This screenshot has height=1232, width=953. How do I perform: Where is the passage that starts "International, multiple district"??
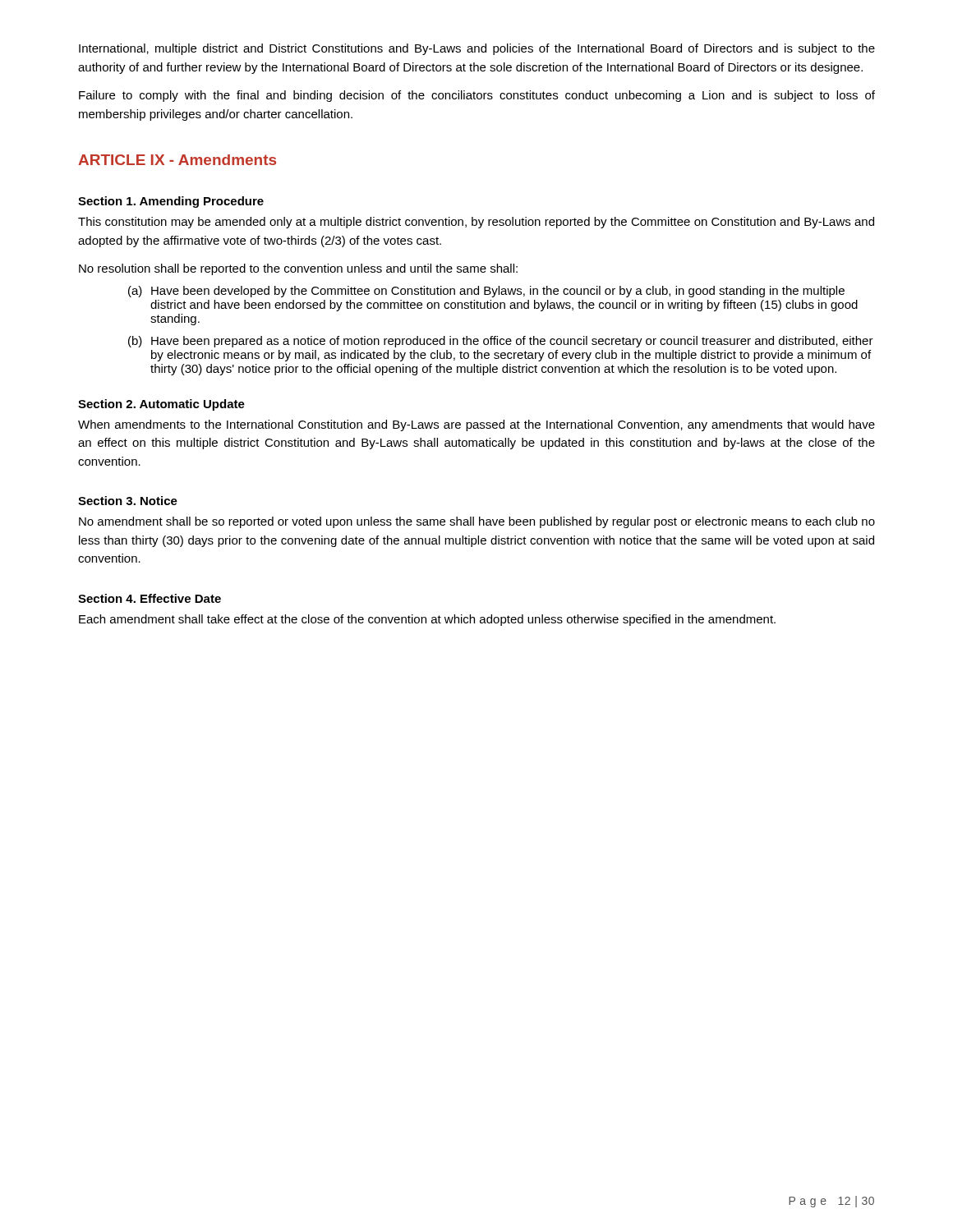[476, 57]
